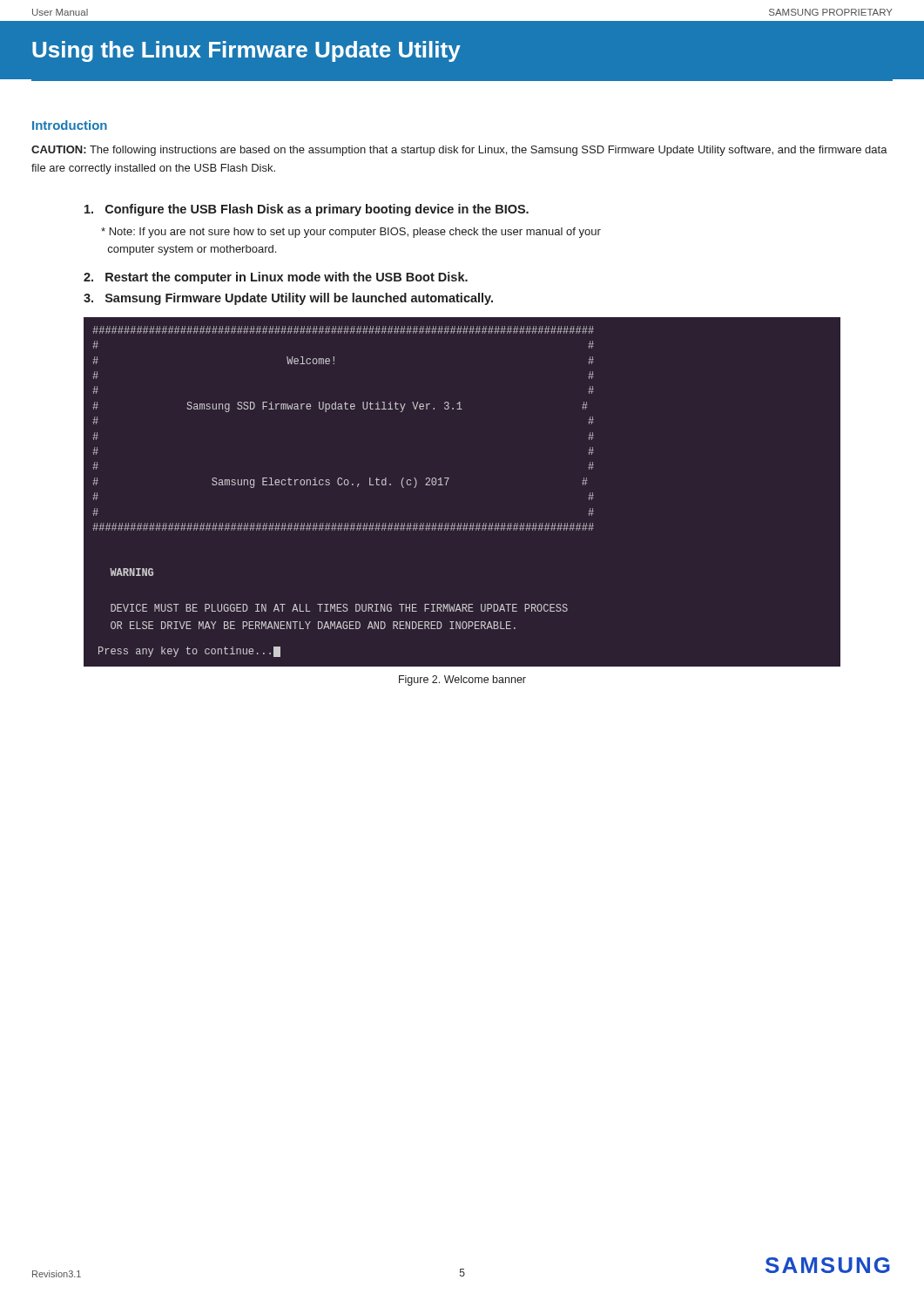This screenshot has width=924, height=1307.
Task: Point to the text starting "2. Restart the computer in Linux"
Action: [276, 277]
